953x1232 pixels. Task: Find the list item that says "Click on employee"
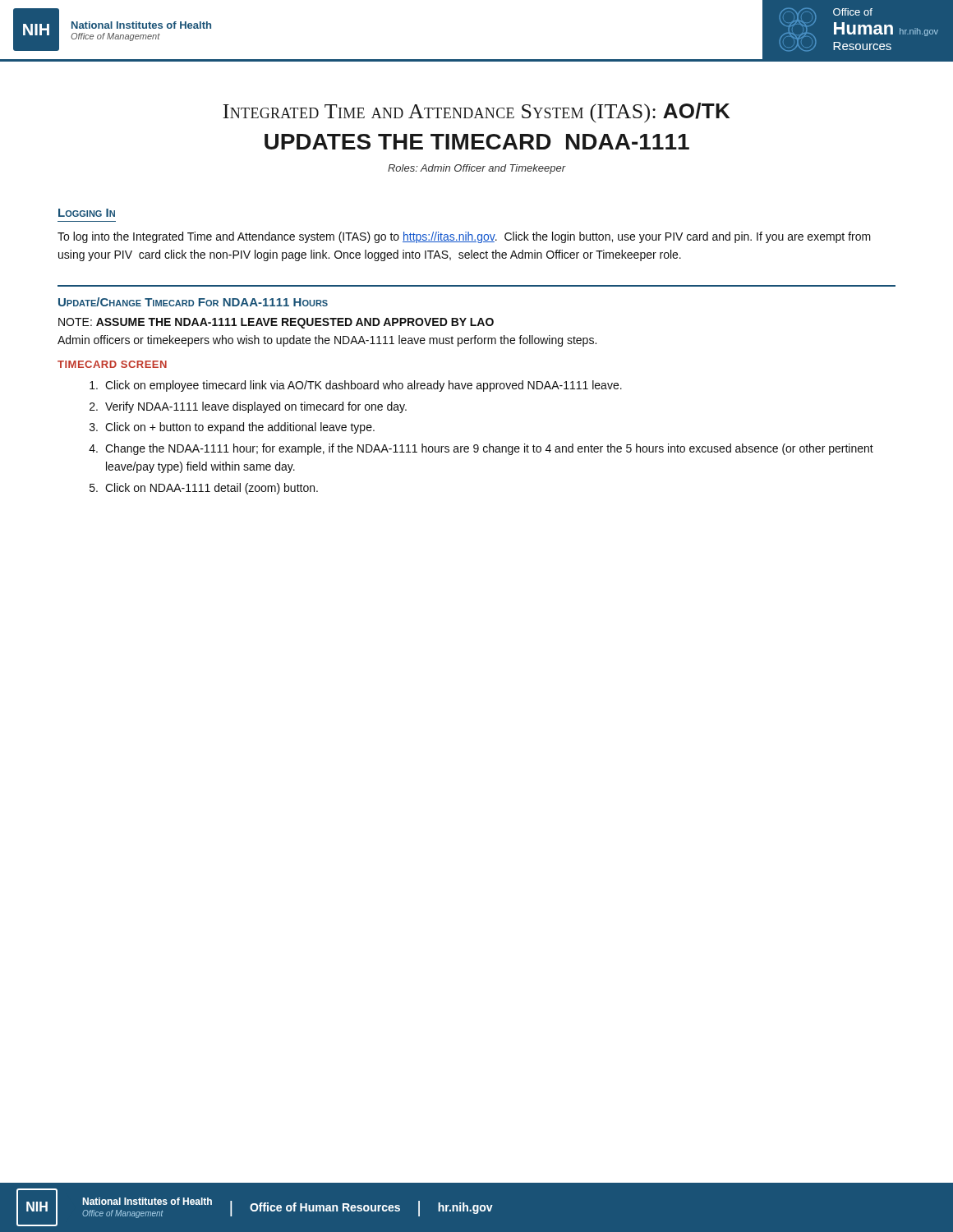tap(488, 386)
